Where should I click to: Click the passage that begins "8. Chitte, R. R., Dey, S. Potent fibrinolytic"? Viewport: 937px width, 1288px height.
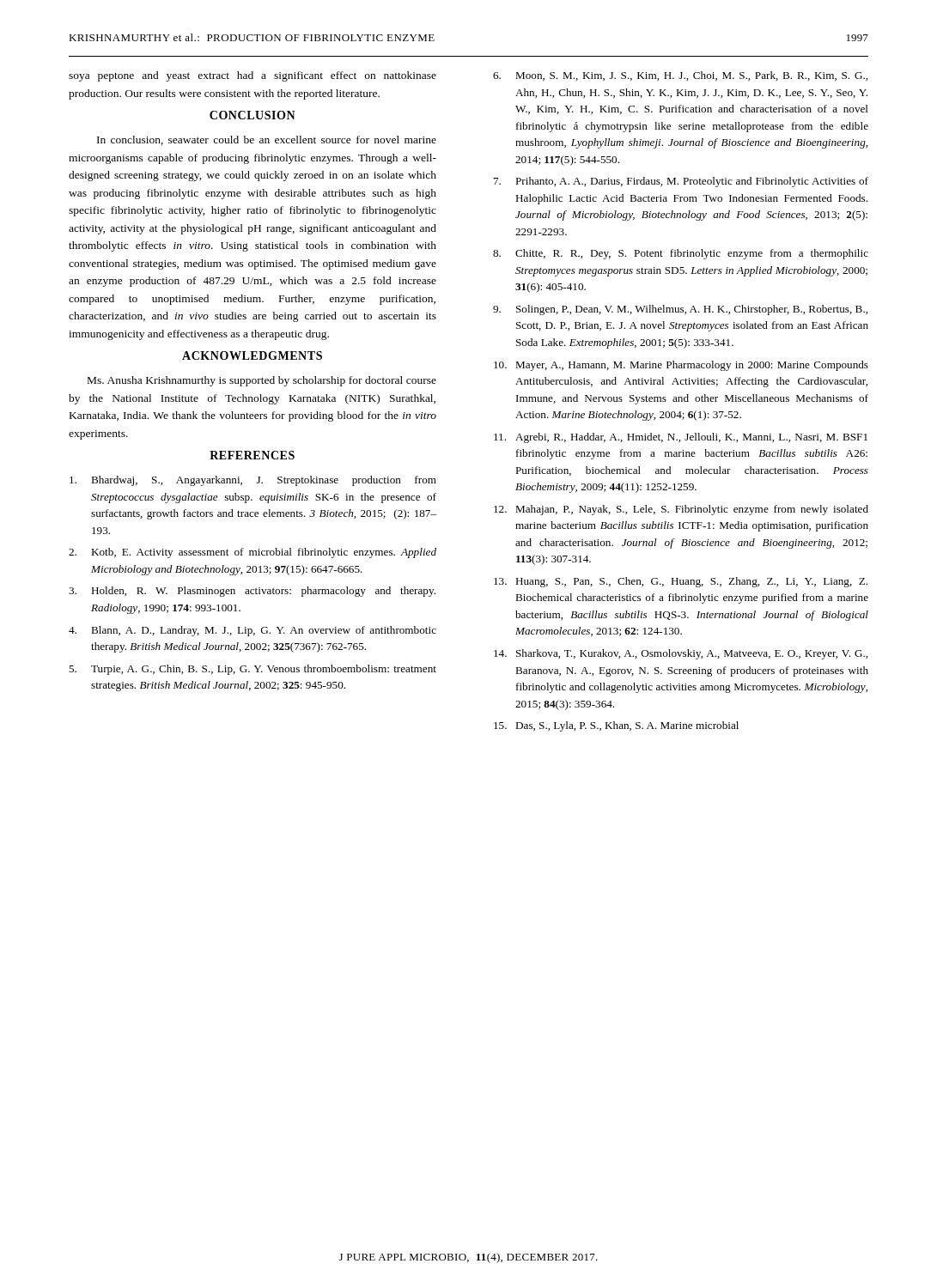tap(681, 270)
